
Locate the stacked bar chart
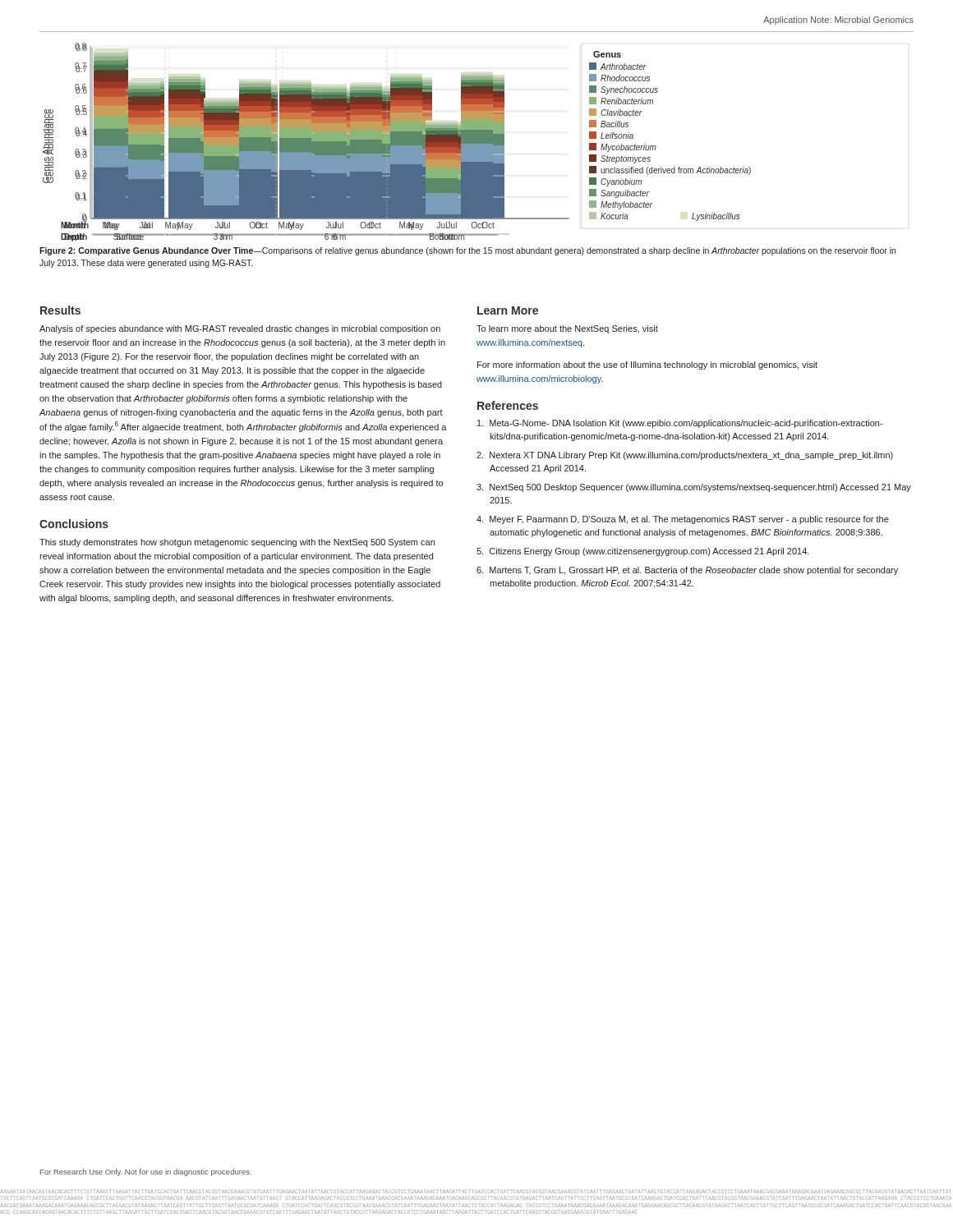[x=476, y=142]
